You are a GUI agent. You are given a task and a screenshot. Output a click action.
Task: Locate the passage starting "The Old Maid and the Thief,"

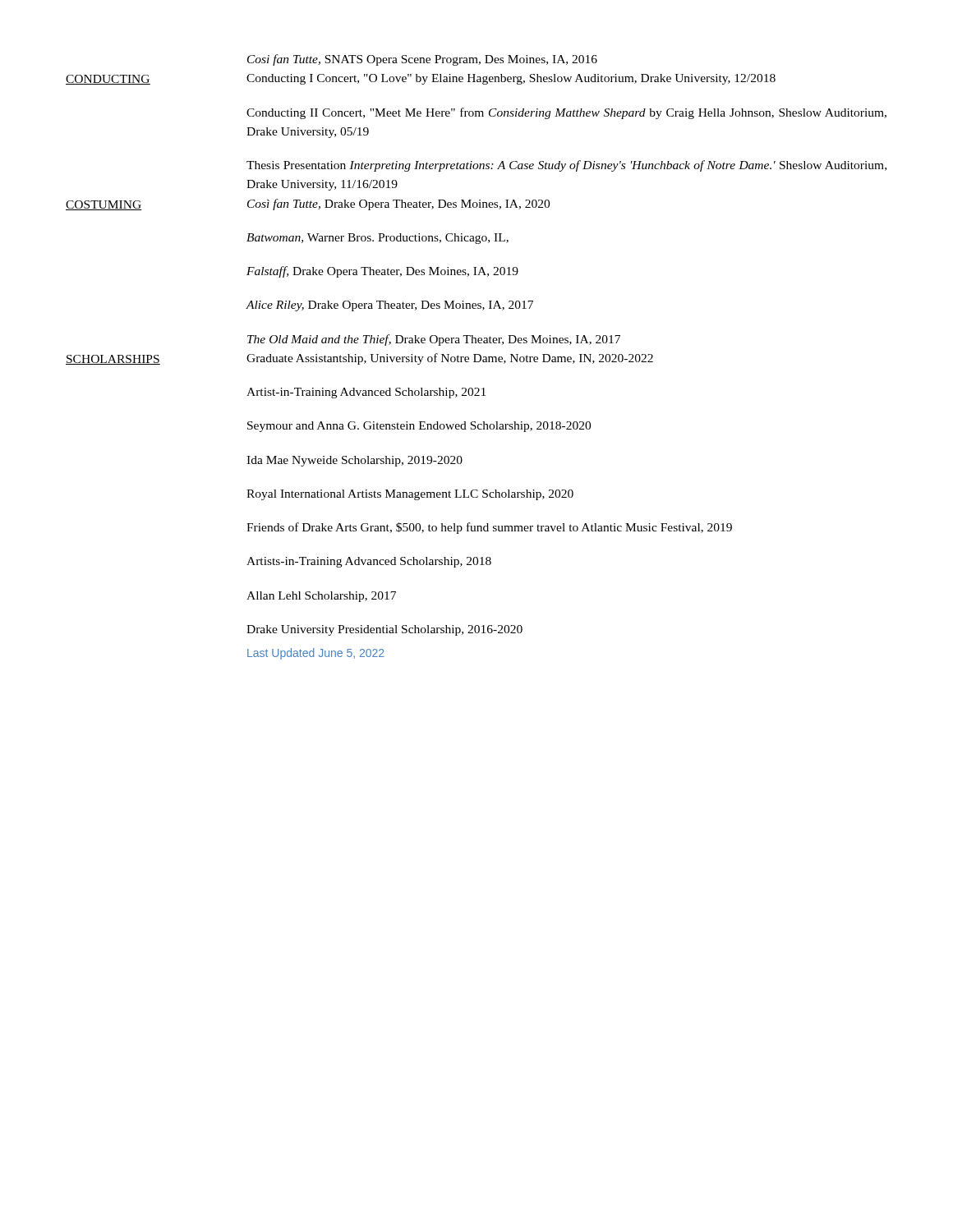[x=434, y=338]
